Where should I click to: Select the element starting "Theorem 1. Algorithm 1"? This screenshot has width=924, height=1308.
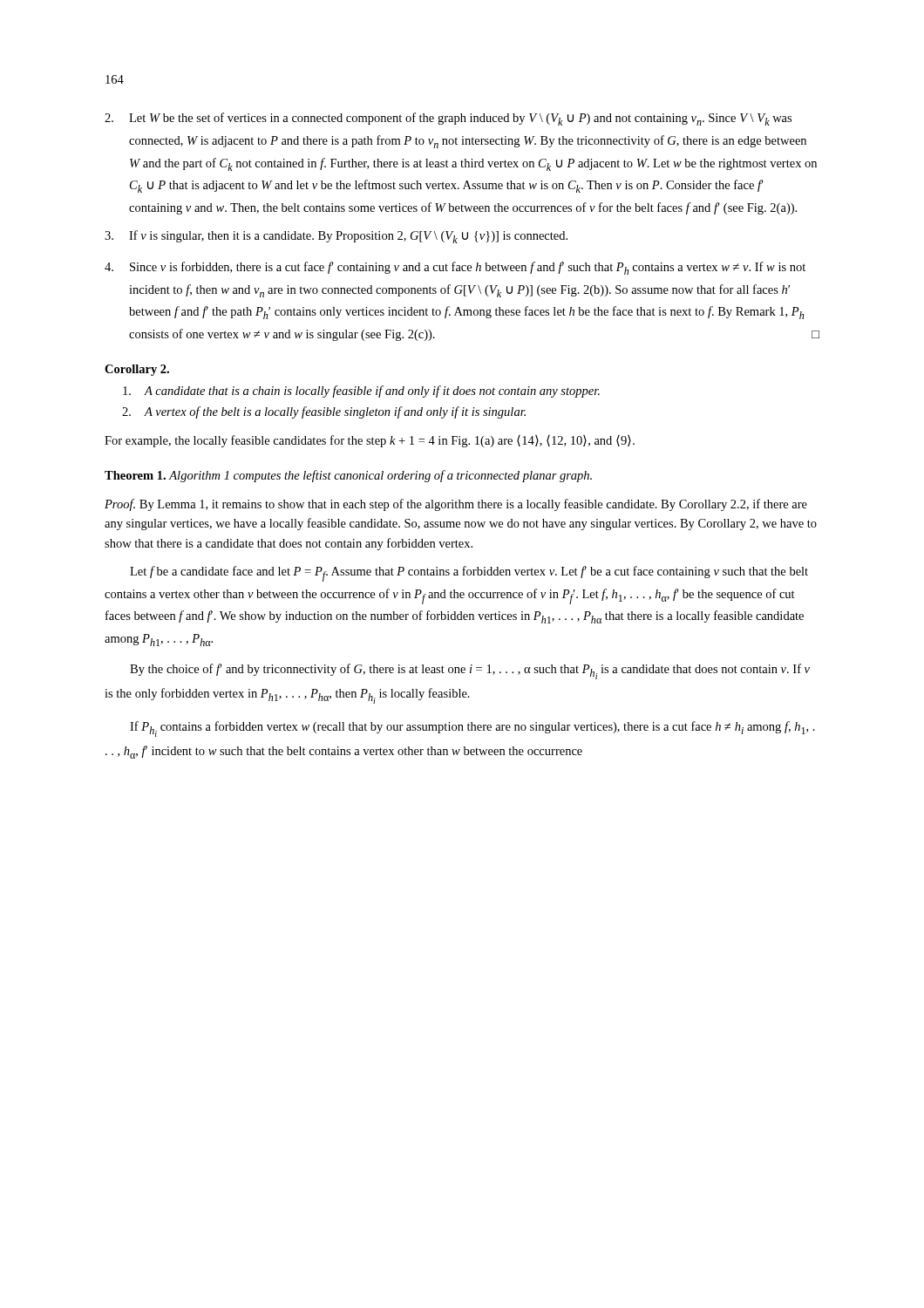click(x=349, y=475)
